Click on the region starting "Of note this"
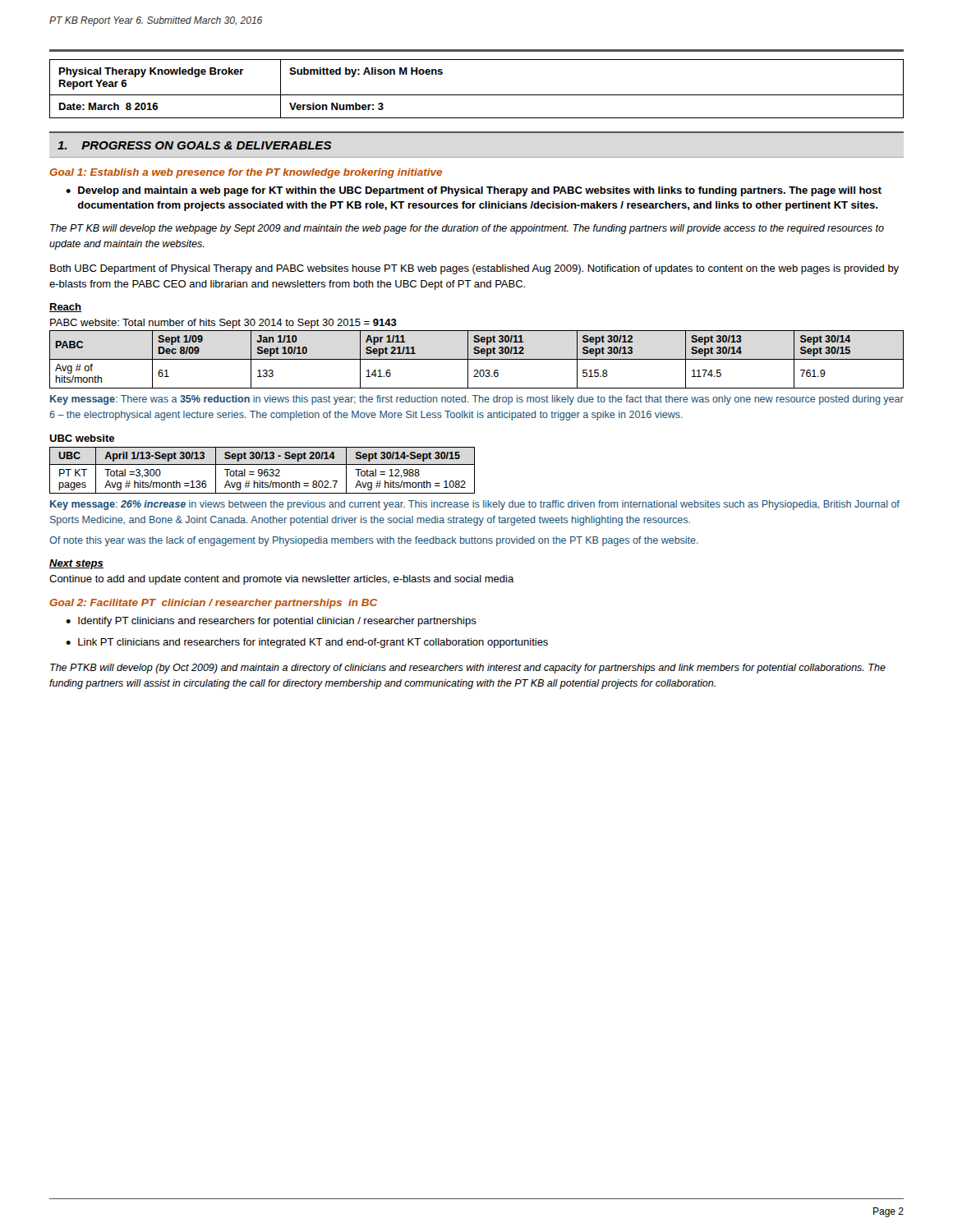This screenshot has height=1232, width=953. pos(374,540)
